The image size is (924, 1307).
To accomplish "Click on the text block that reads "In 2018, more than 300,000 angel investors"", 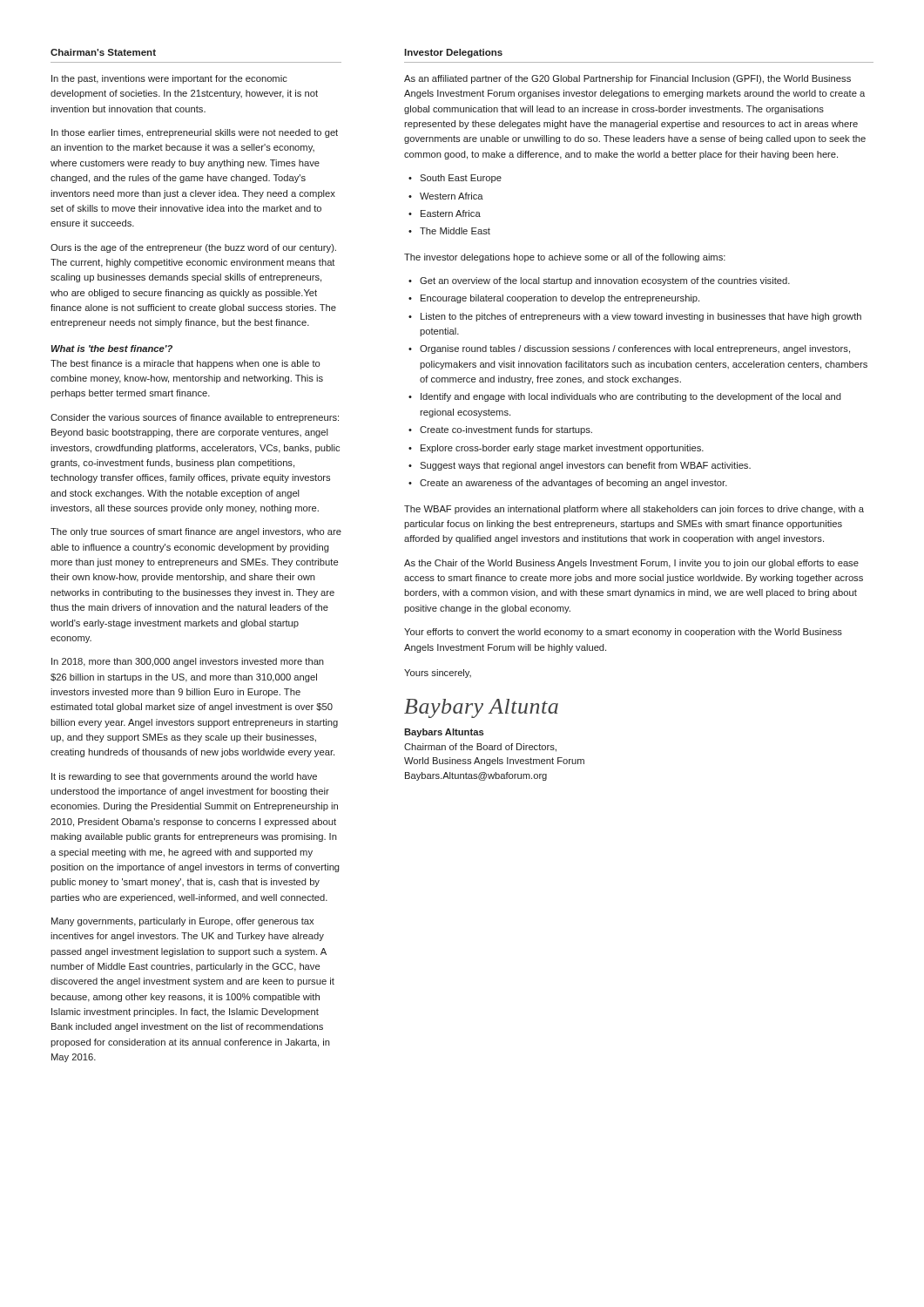I will (x=194, y=707).
